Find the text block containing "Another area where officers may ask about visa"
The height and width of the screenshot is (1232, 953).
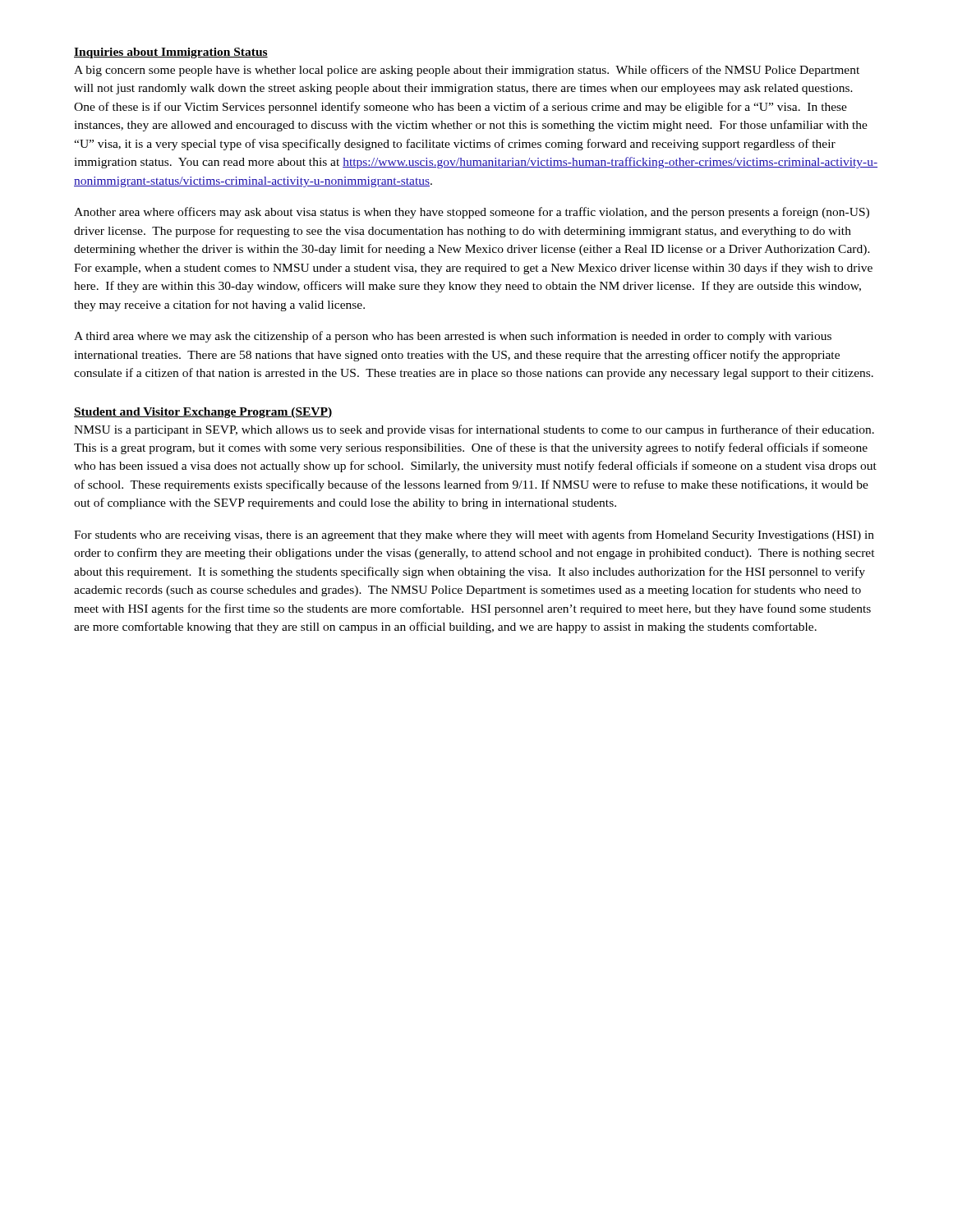(474, 258)
